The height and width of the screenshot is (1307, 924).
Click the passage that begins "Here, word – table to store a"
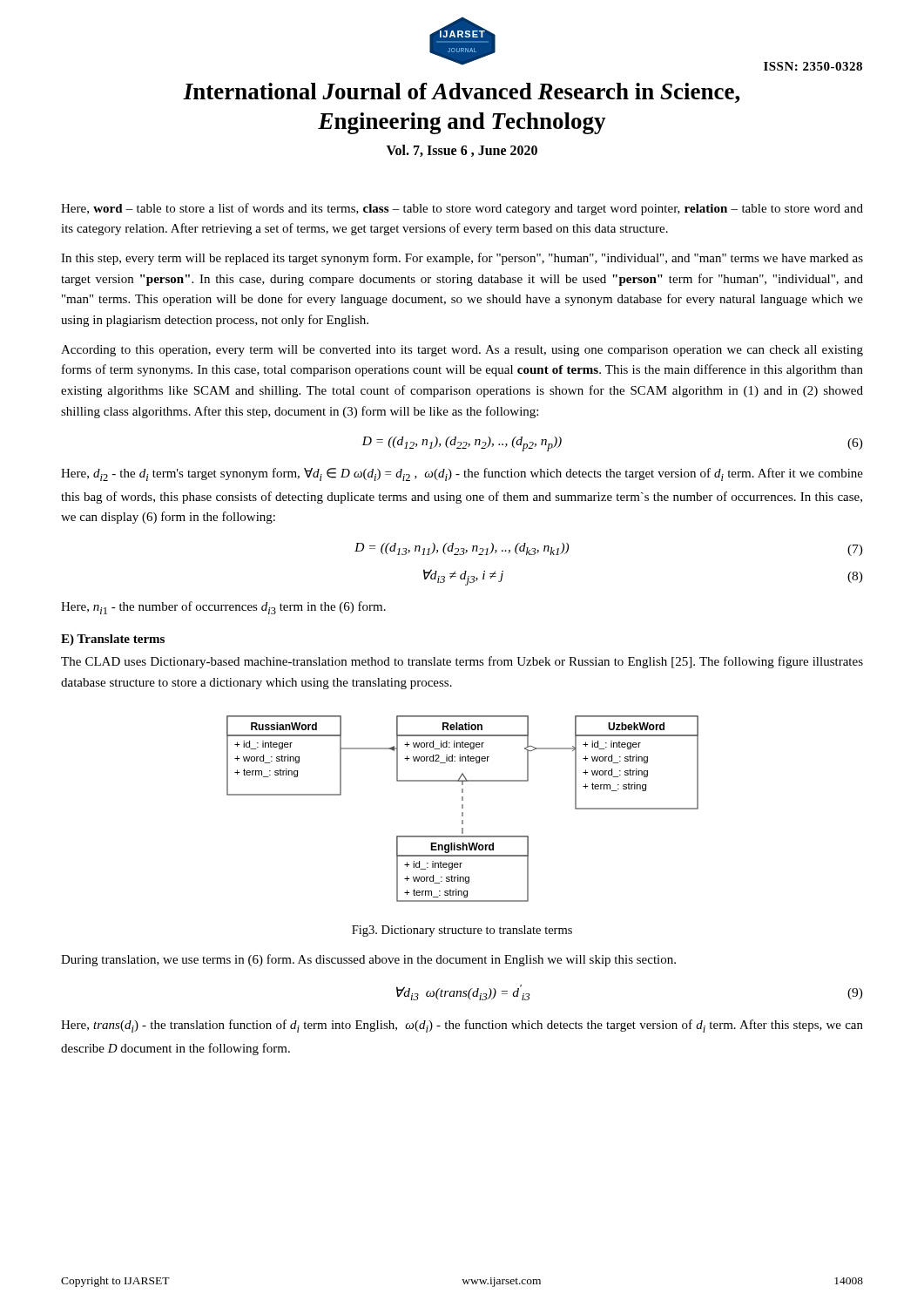[x=462, y=218]
